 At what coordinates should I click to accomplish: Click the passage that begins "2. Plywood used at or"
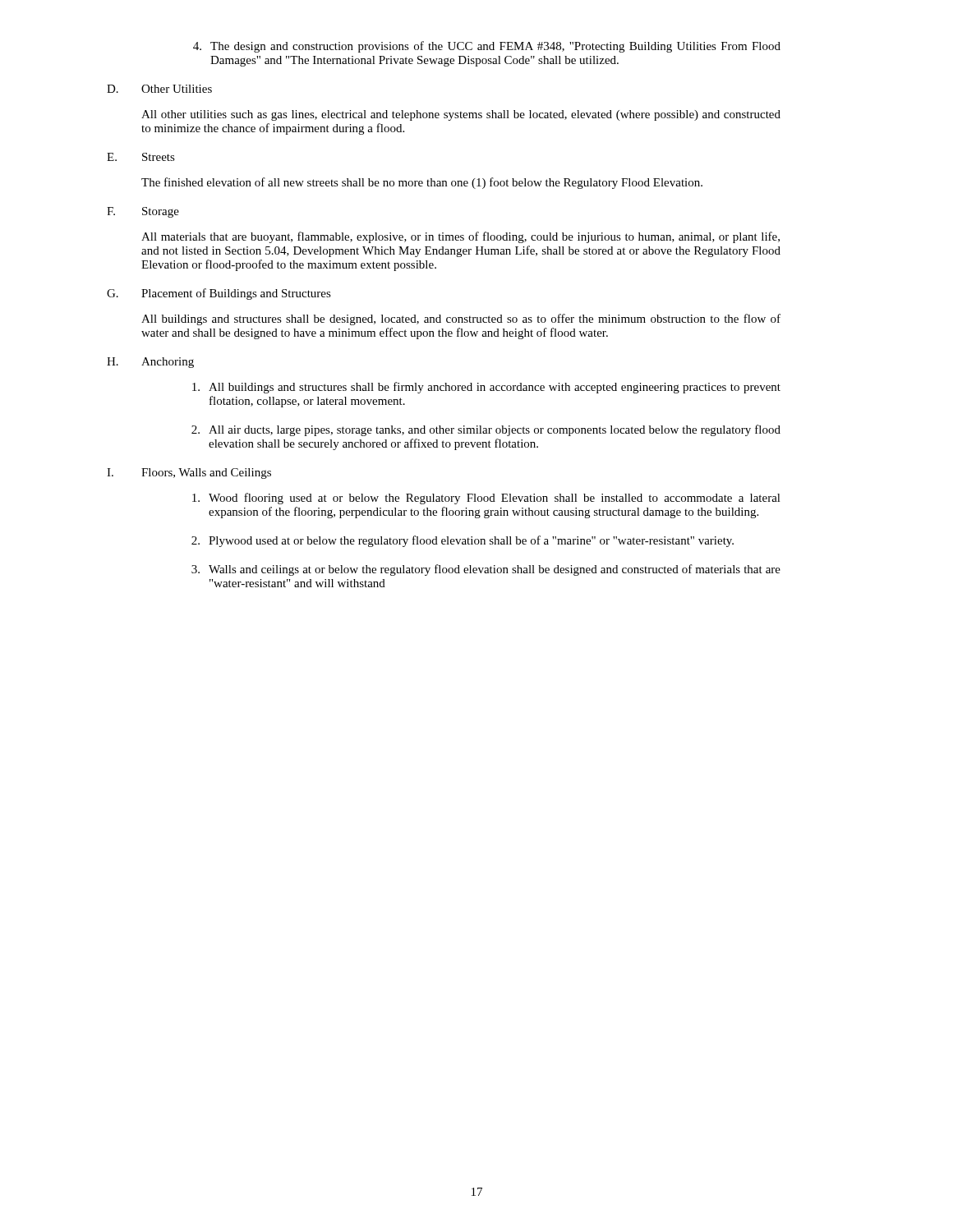[x=476, y=541]
